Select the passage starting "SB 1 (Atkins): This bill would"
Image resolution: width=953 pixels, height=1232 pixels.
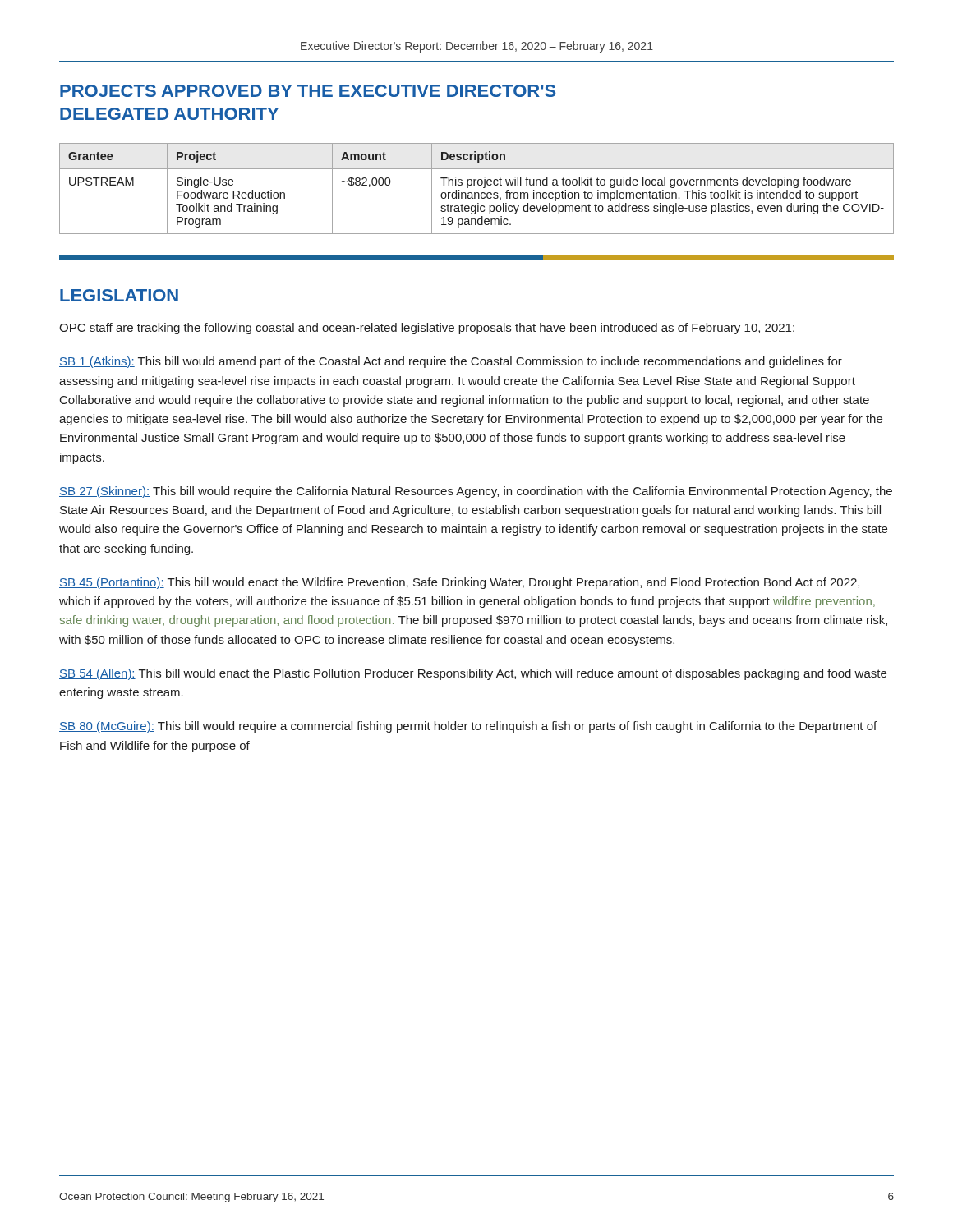click(x=471, y=409)
